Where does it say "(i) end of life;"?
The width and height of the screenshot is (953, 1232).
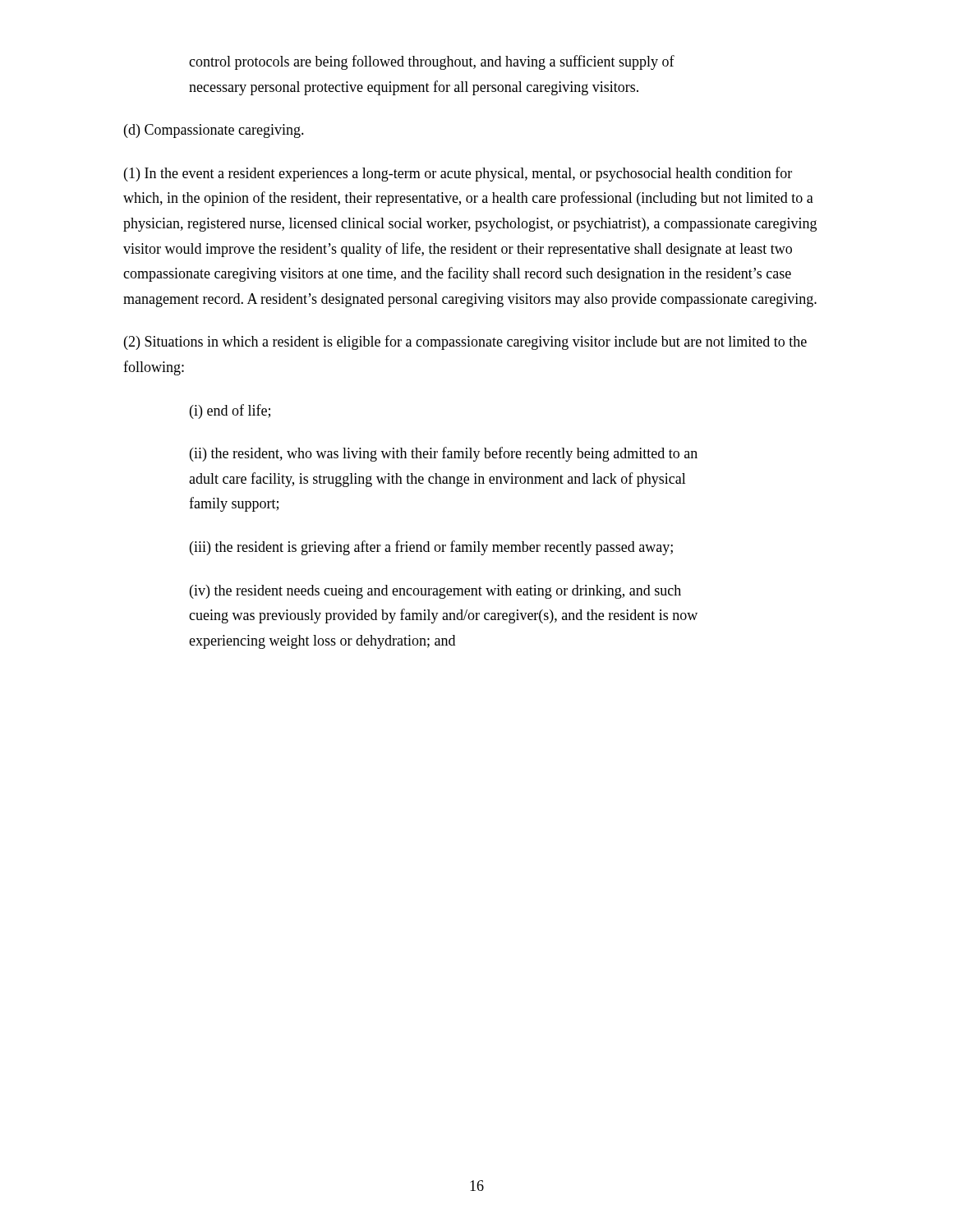click(x=230, y=411)
